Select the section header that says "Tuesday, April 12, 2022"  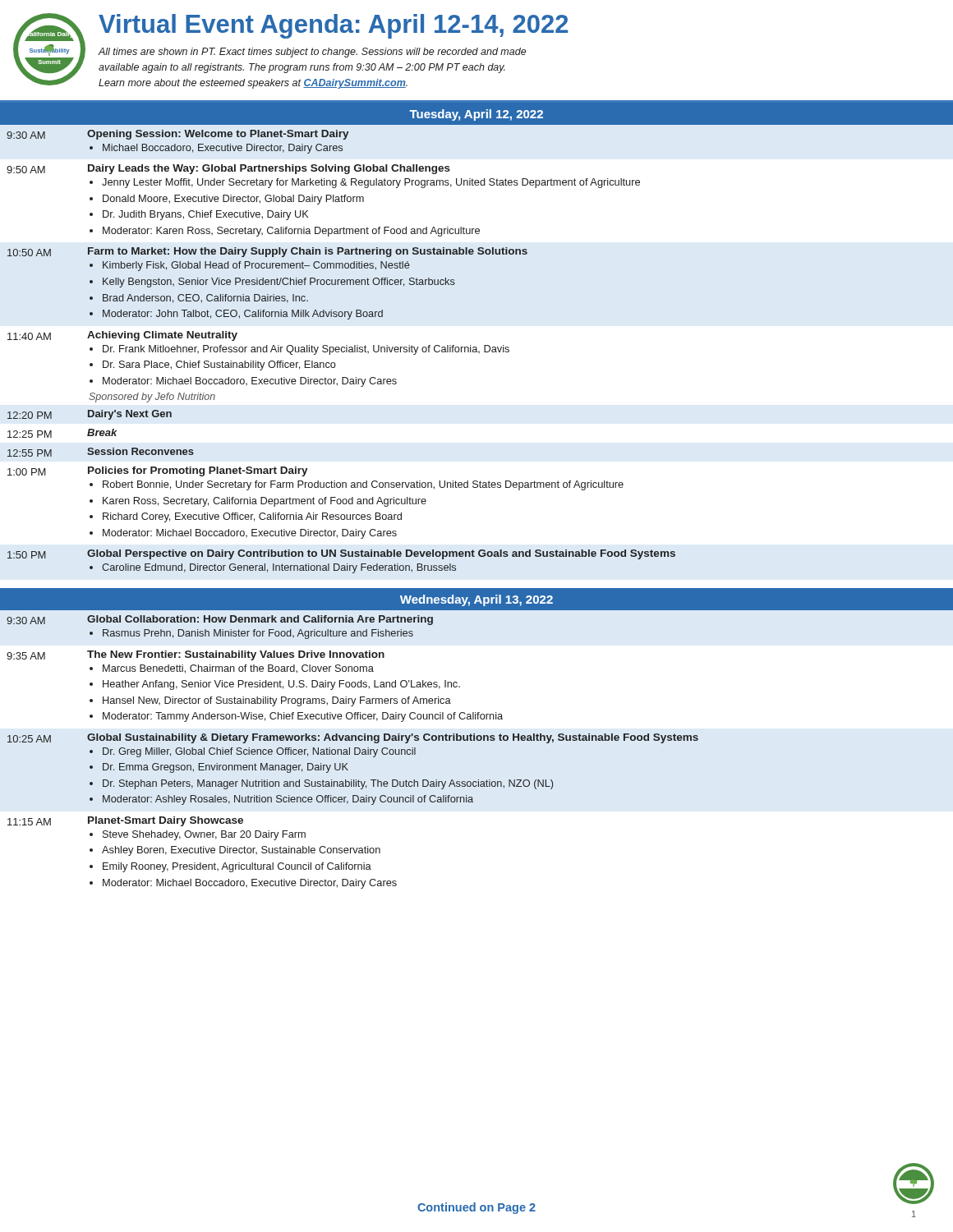[476, 113]
